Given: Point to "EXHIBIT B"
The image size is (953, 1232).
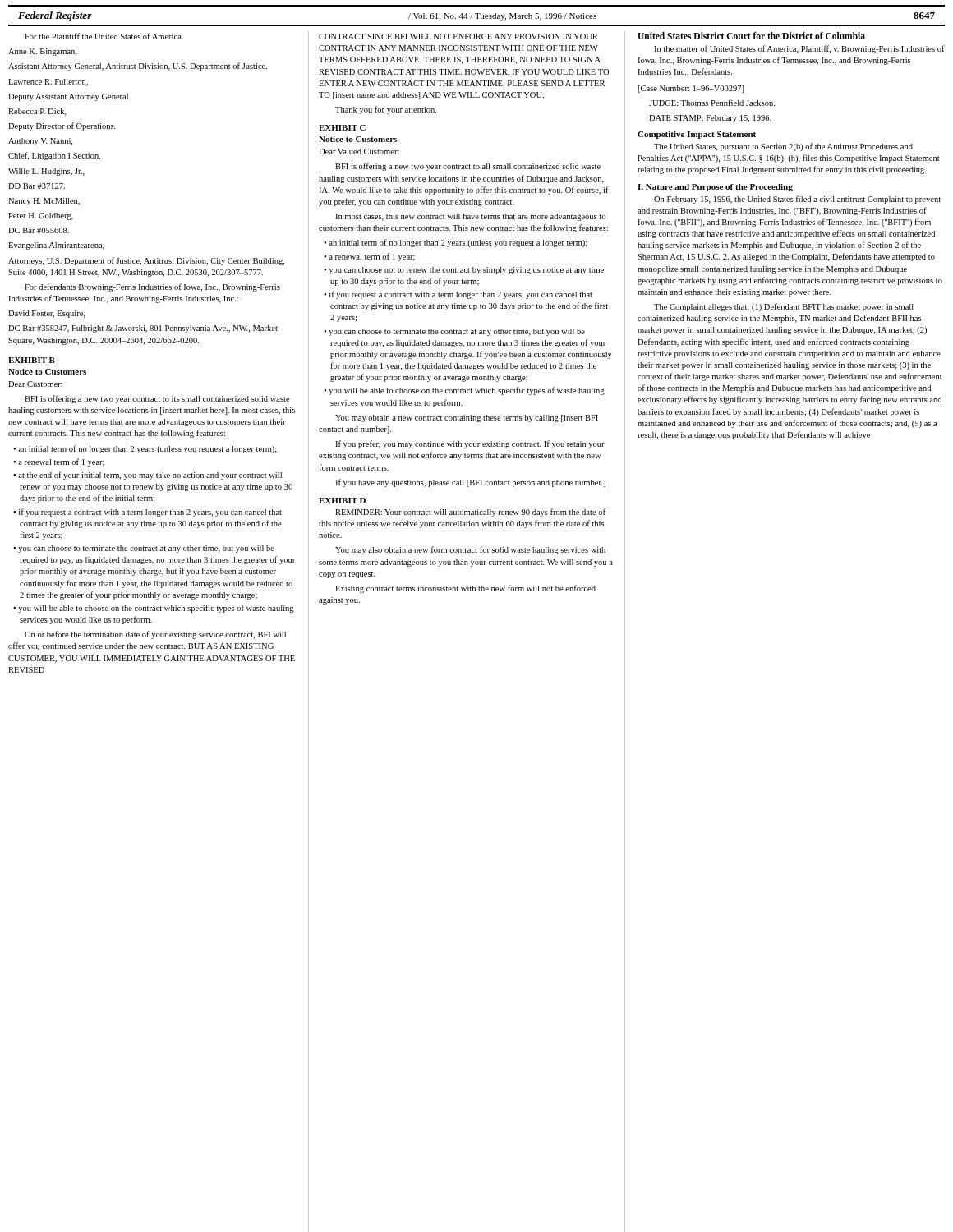Looking at the screenshot, I should pos(32,360).
